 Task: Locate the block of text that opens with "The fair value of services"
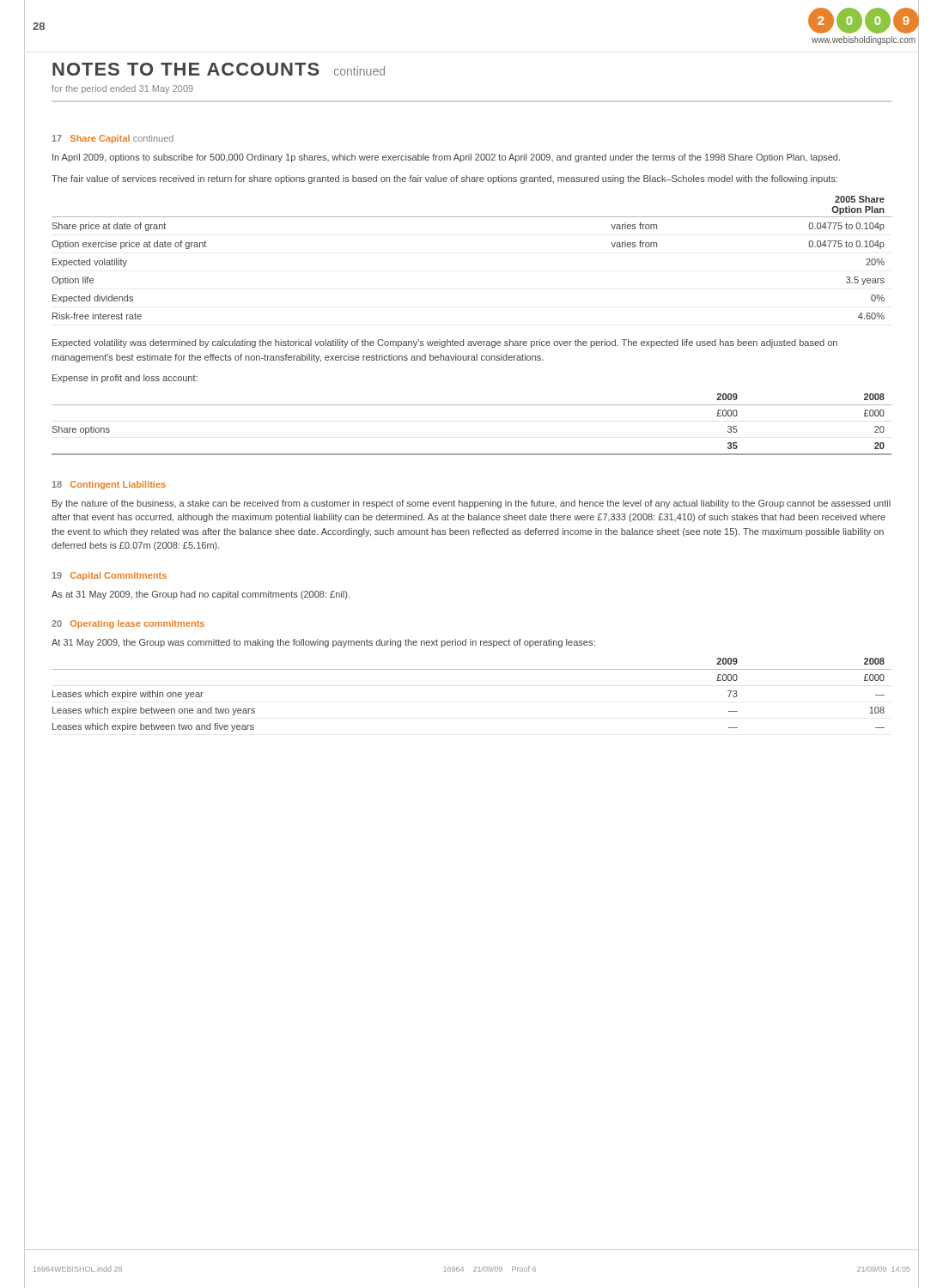[445, 178]
